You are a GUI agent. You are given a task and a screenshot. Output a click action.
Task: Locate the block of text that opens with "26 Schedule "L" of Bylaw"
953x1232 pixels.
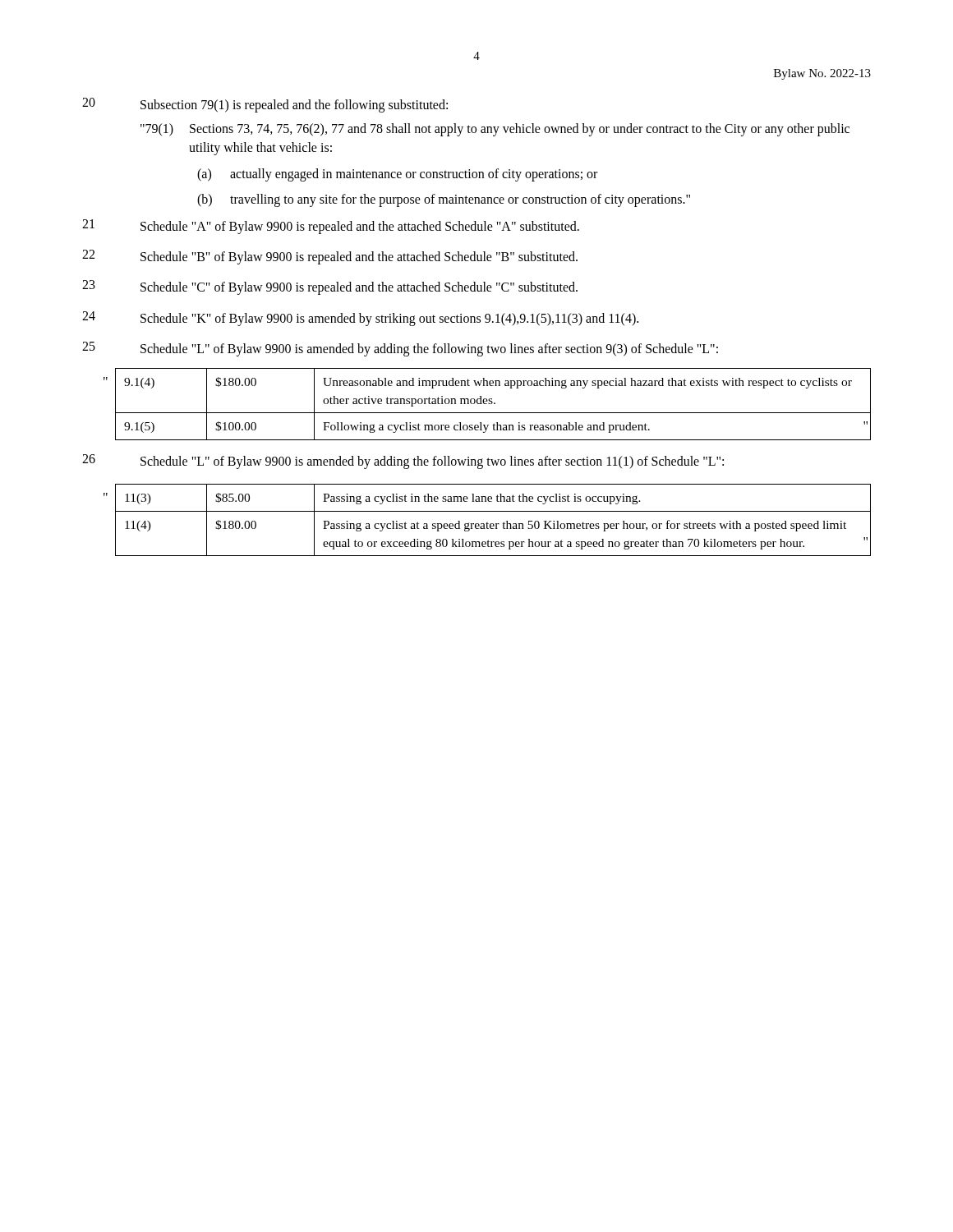point(476,461)
